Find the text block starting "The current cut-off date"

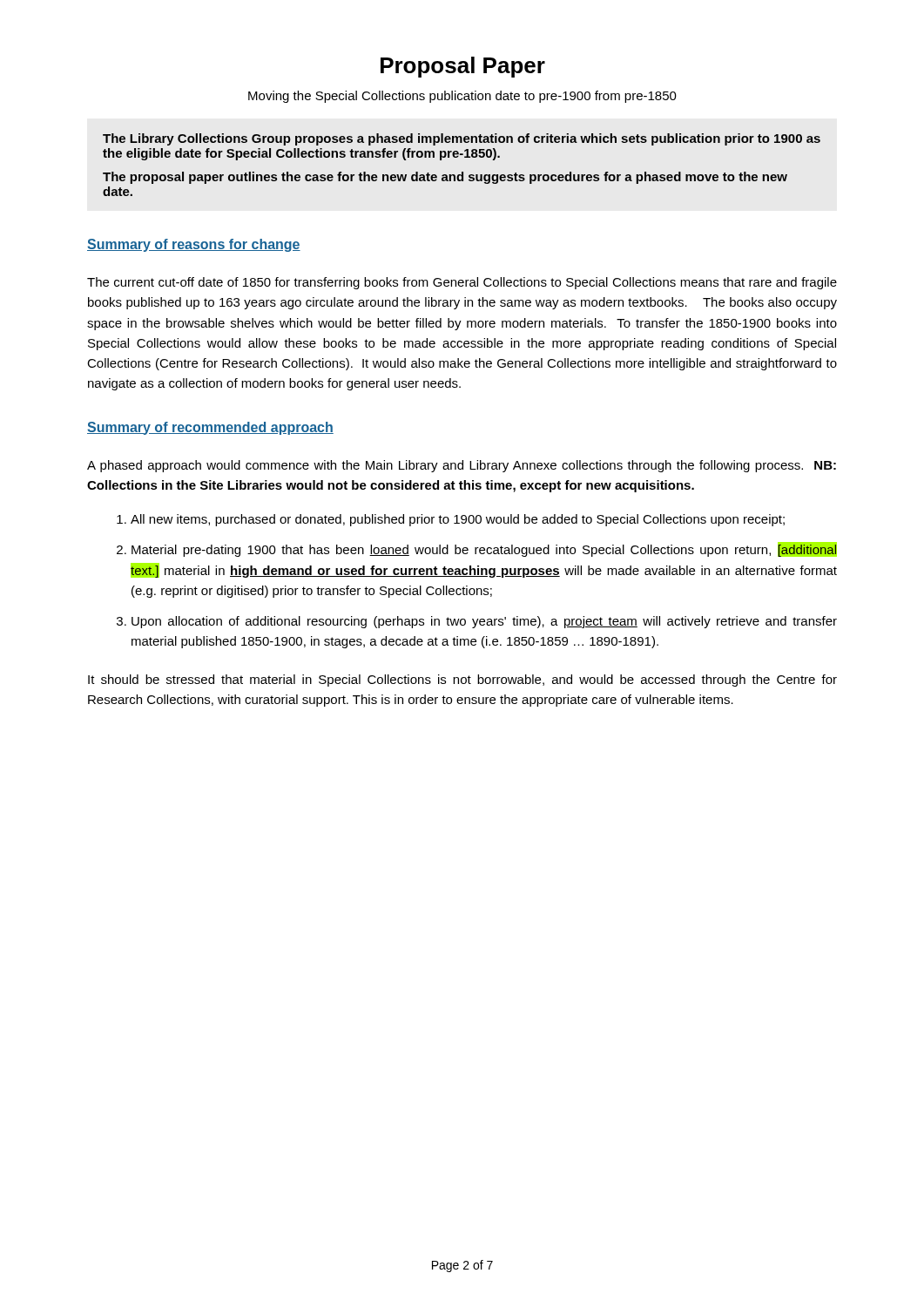coord(462,333)
